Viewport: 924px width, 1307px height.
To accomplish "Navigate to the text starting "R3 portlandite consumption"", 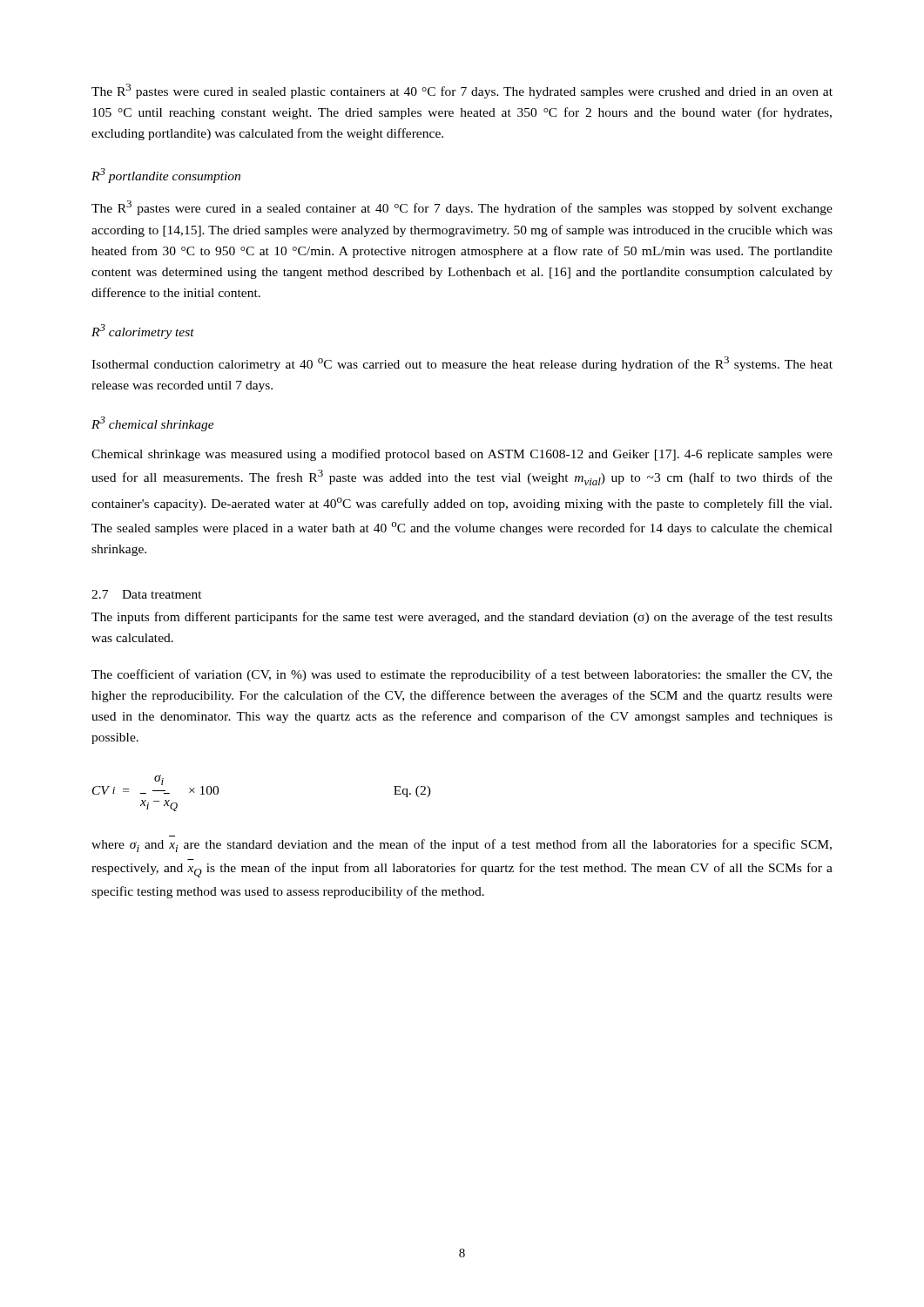I will (x=166, y=174).
